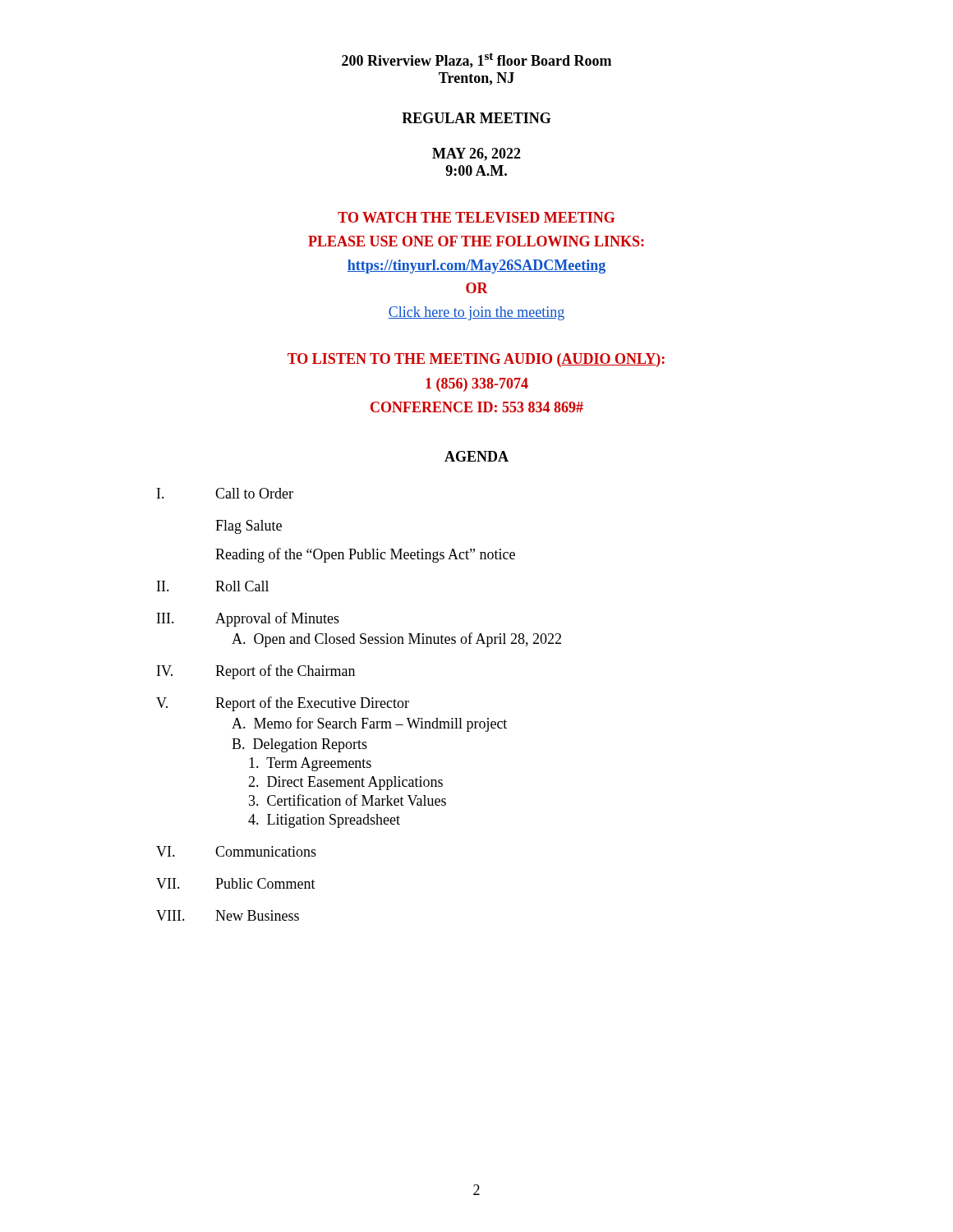Find the passage starting "Flag Salute"
Viewport: 953px width, 1232px height.
pos(249,526)
